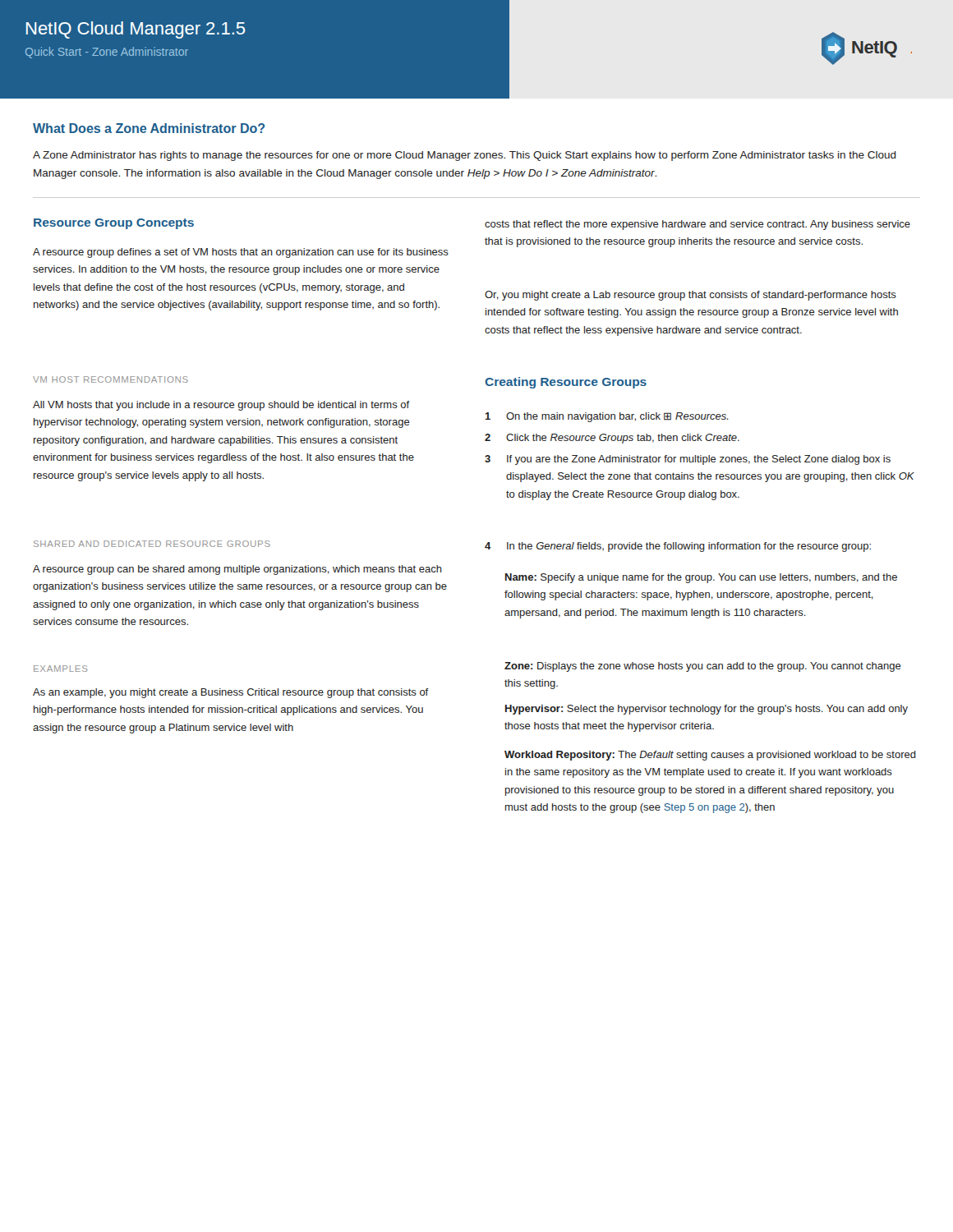This screenshot has width=953, height=1232.
Task: Navigate to the element starting "All VM hosts that you include in"
Action: click(223, 440)
